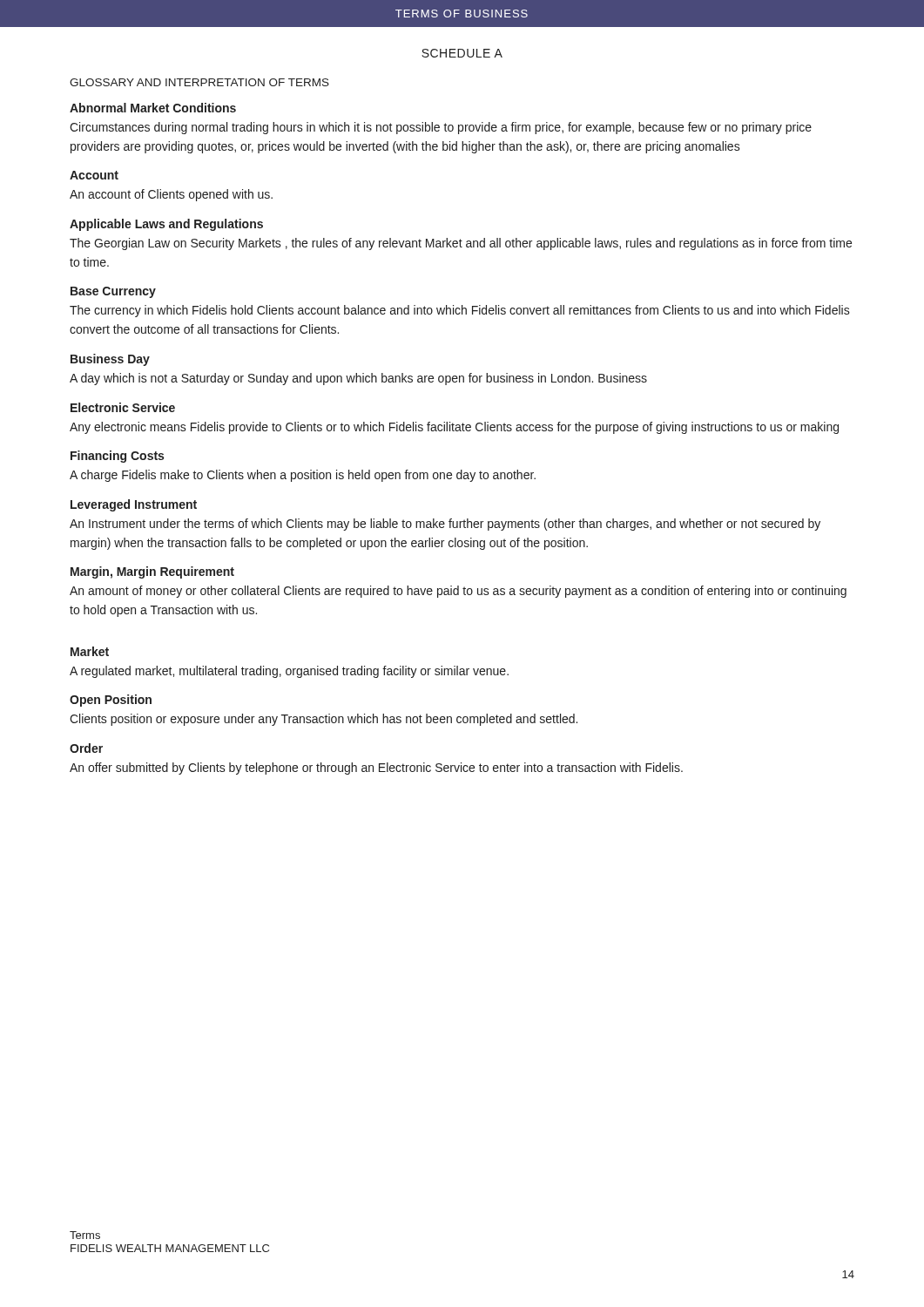Click where it says "Base Currency"
924x1307 pixels.
(x=113, y=292)
